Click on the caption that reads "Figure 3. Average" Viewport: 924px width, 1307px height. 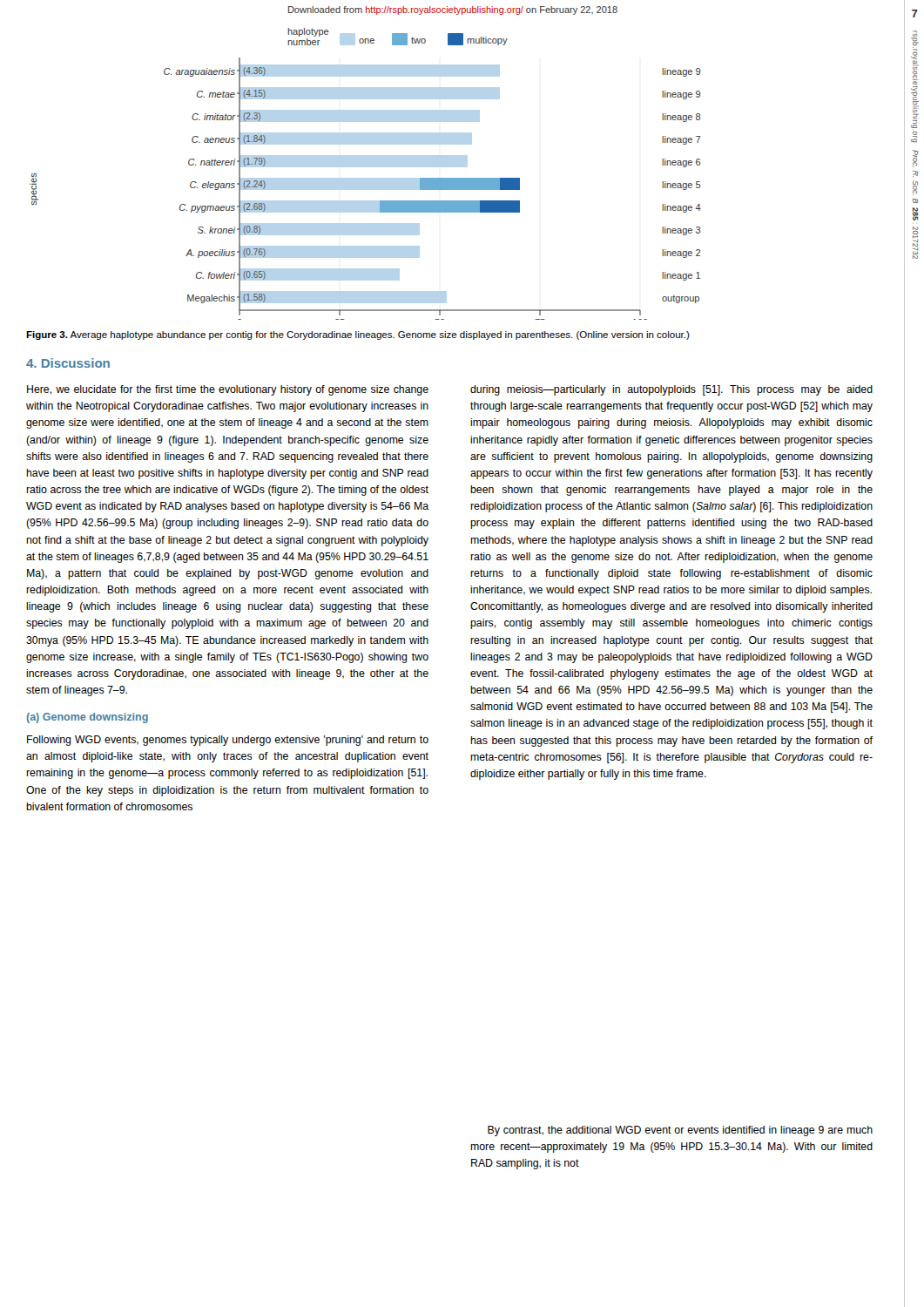358,335
